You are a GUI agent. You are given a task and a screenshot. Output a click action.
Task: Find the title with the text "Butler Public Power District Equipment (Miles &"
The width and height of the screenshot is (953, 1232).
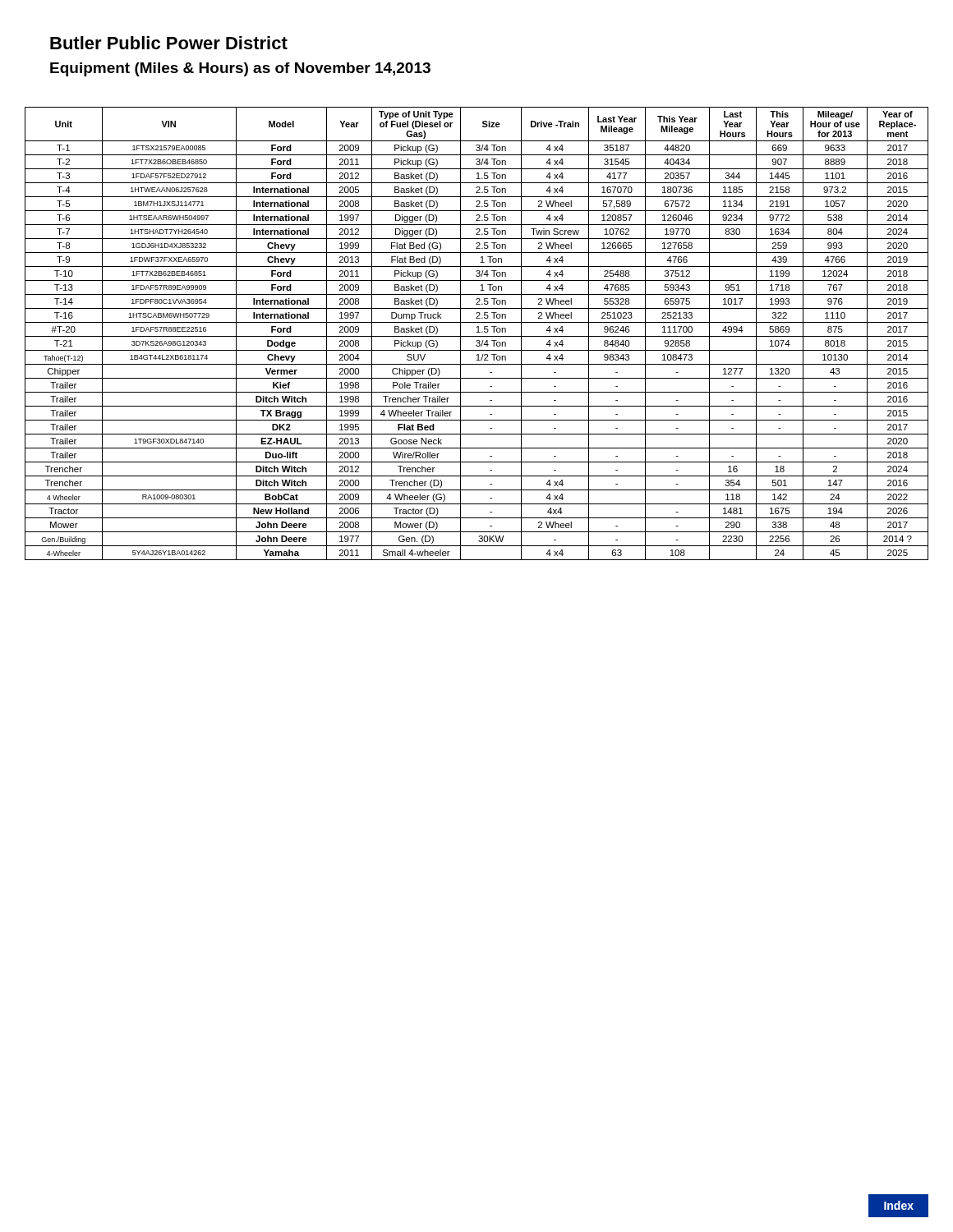click(x=240, y=55)
